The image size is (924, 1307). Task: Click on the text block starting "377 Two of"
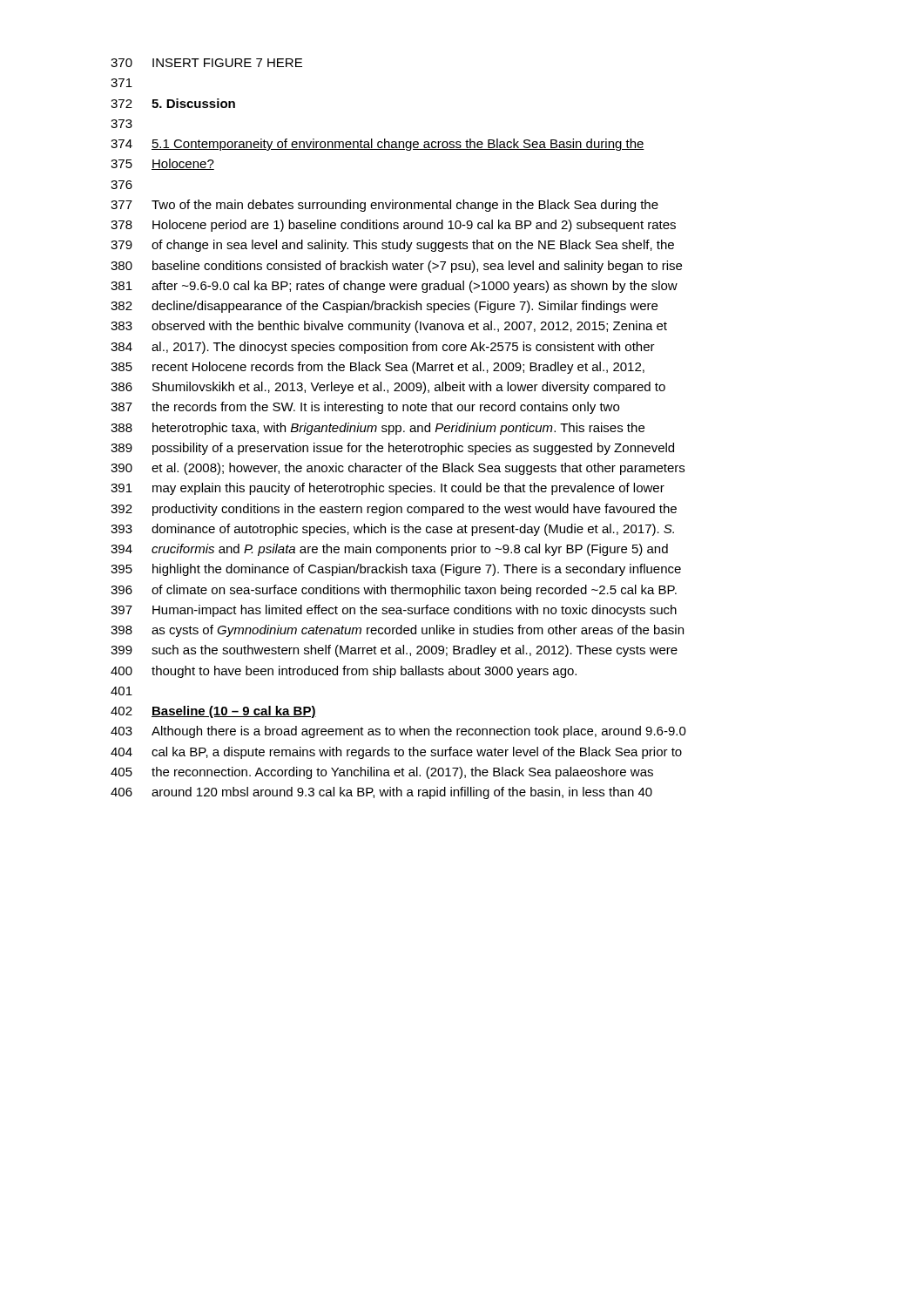pos(462,437)
